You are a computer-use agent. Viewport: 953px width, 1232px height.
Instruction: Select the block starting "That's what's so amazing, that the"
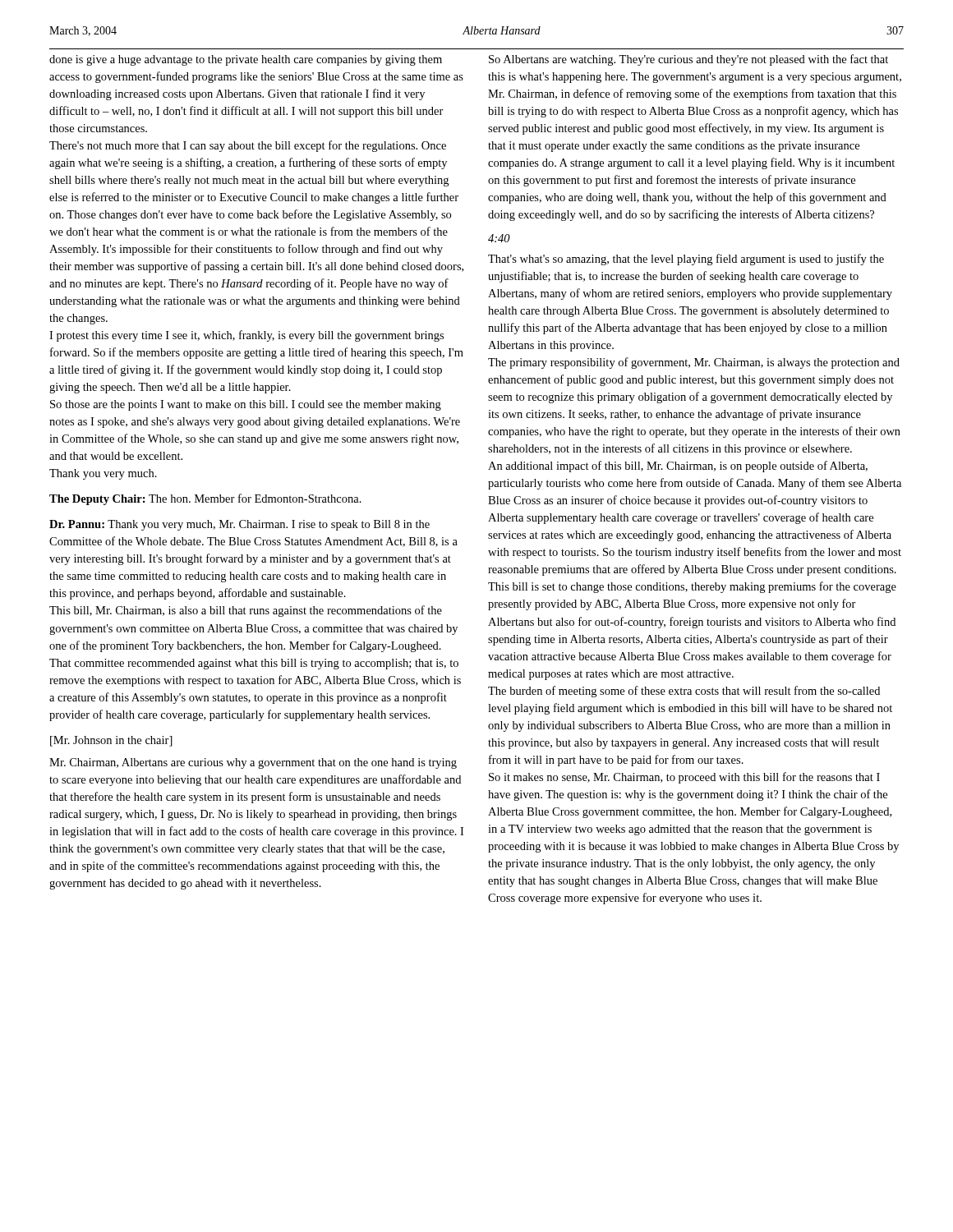pos(696,579)
